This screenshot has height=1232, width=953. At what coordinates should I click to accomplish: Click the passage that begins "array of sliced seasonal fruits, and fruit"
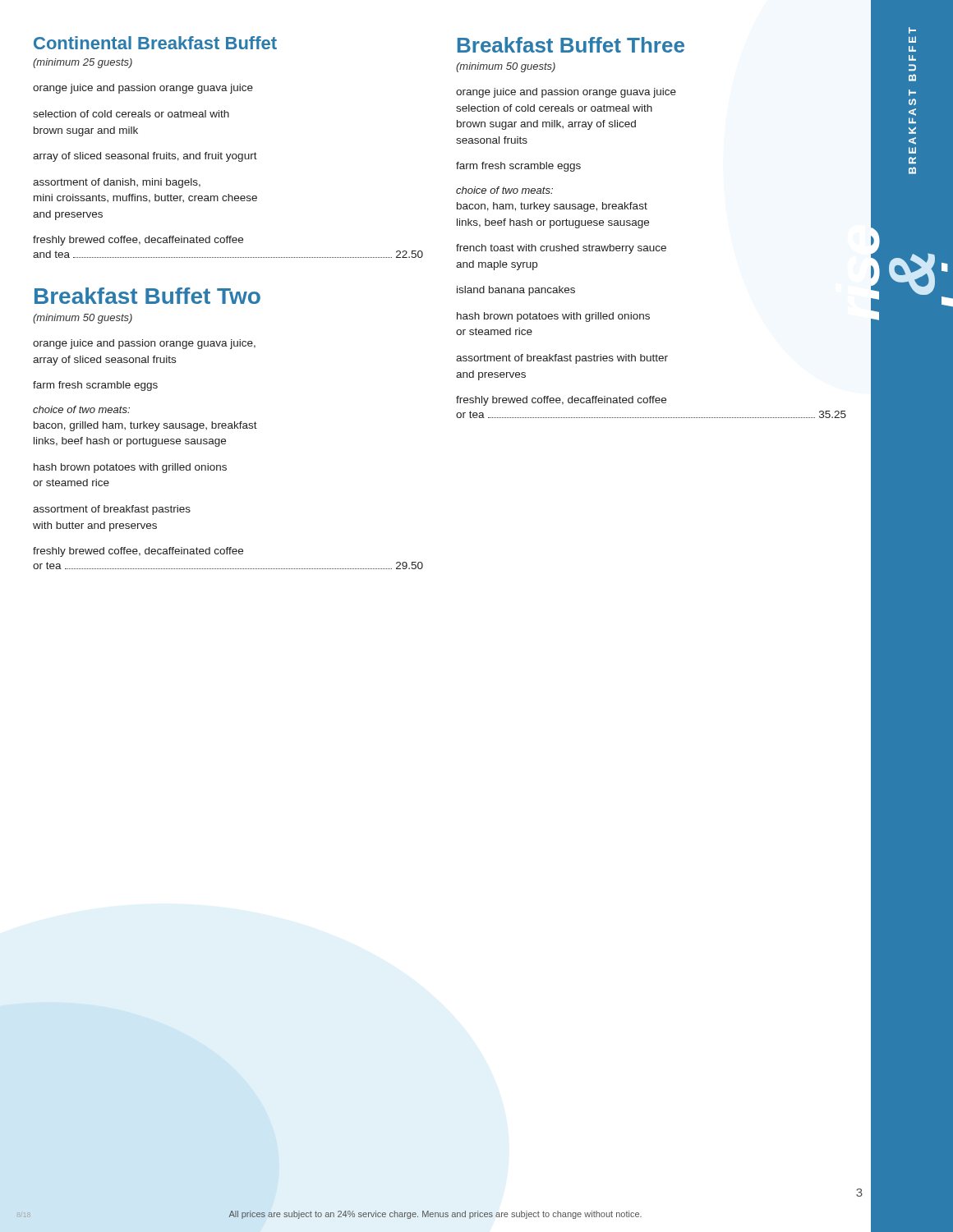(x=228, y=156)
